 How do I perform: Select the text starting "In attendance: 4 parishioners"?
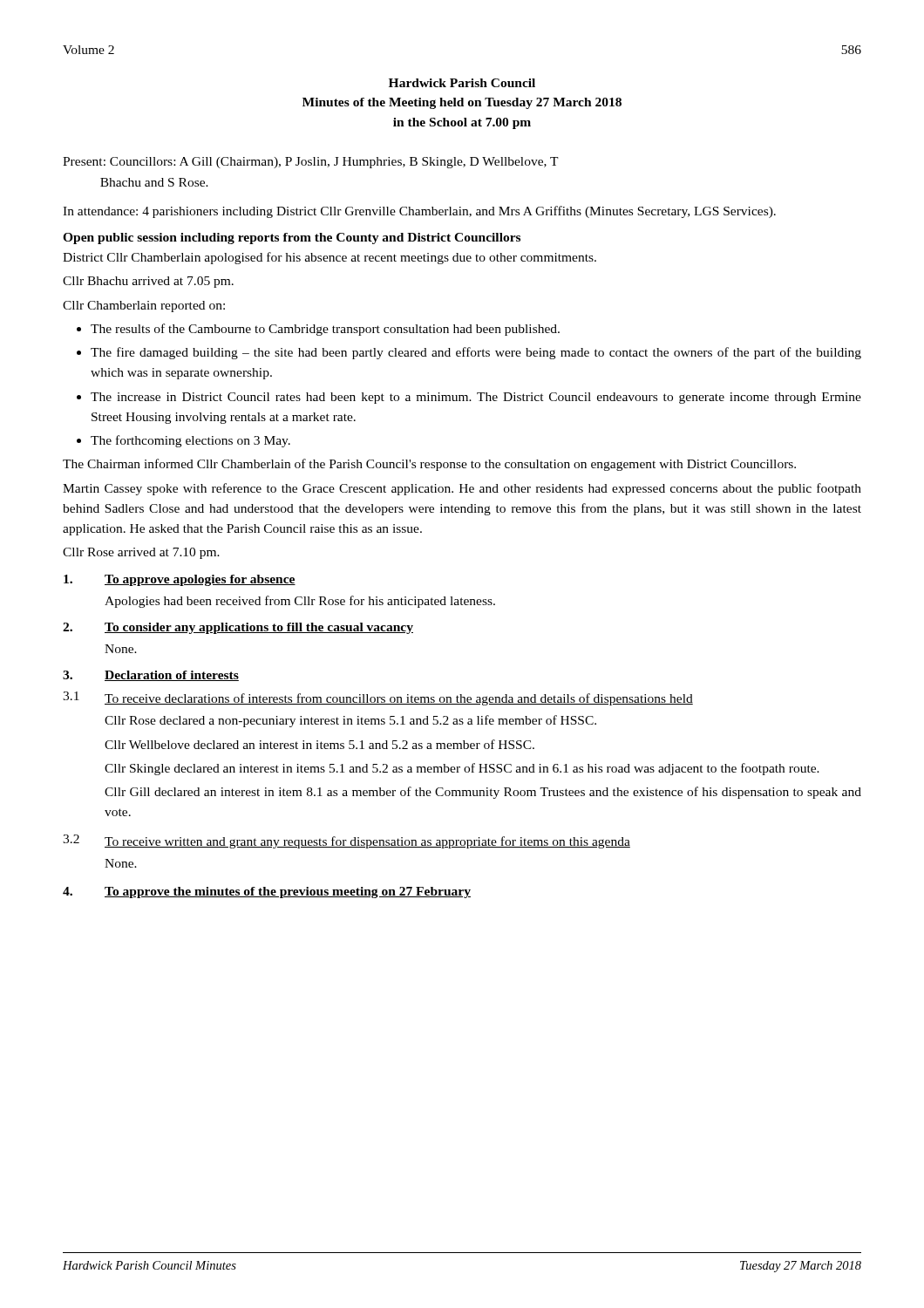coord(420,211)
